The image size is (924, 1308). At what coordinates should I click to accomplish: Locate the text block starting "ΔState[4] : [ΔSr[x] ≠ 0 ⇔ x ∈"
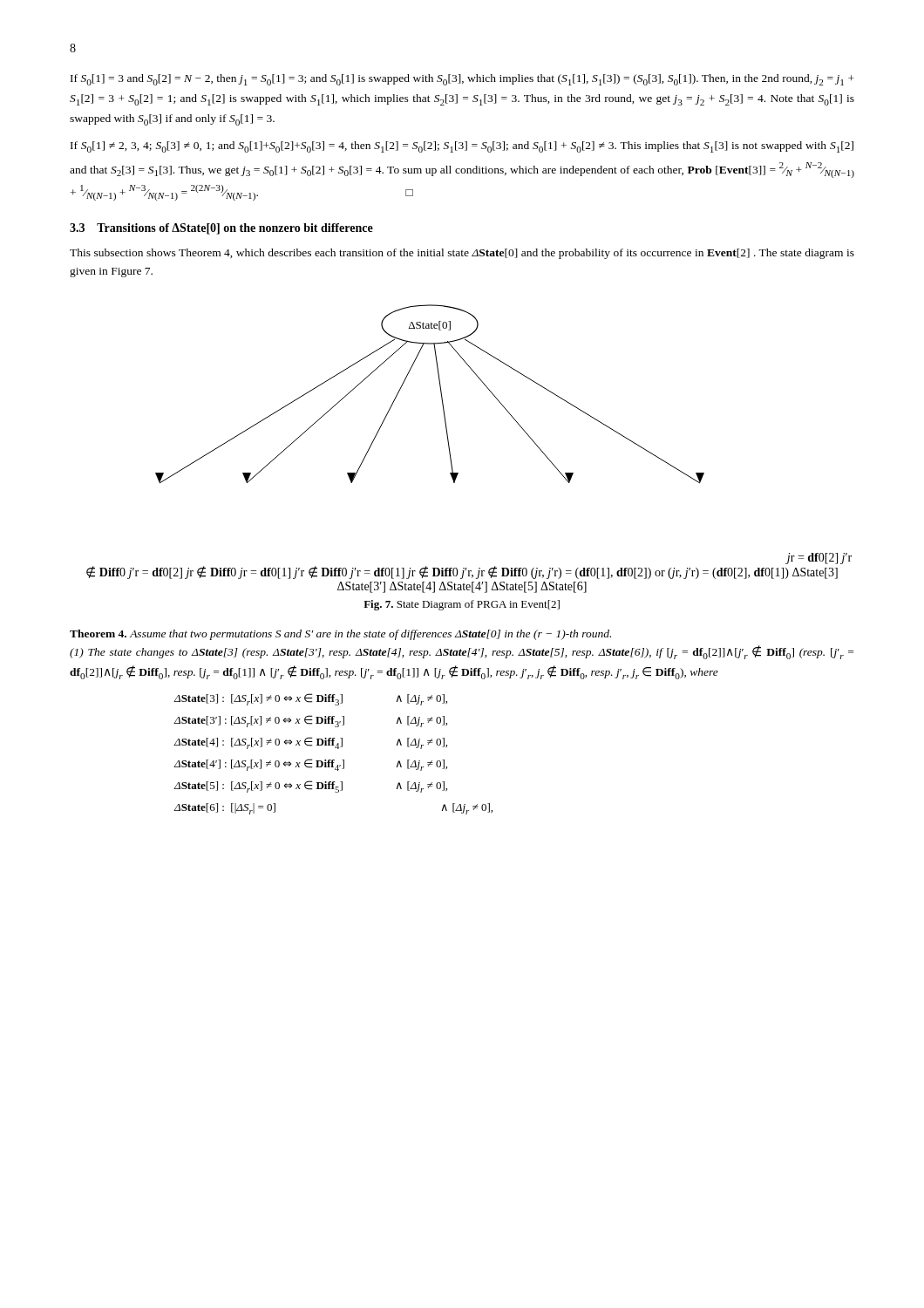point(311,743)
